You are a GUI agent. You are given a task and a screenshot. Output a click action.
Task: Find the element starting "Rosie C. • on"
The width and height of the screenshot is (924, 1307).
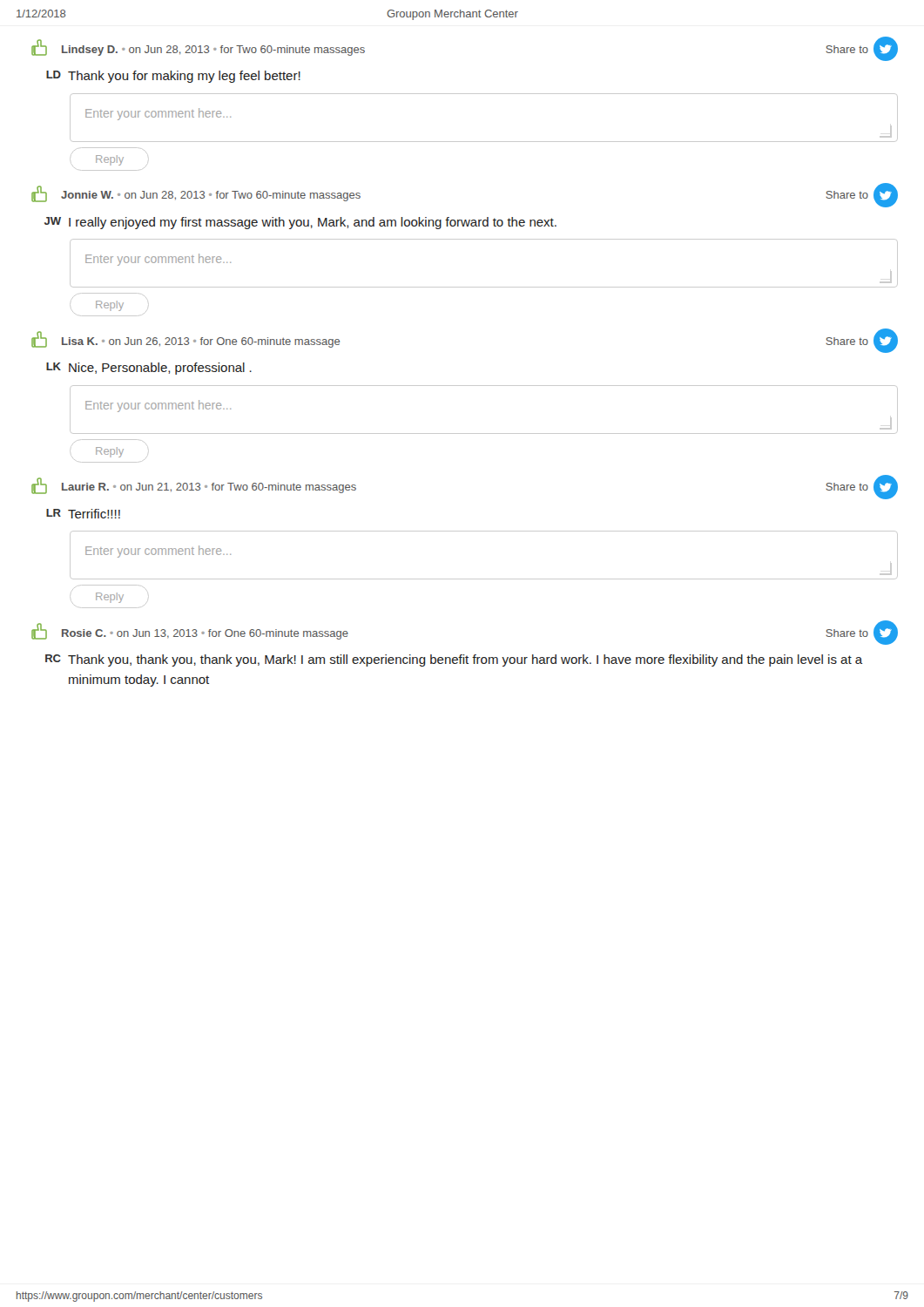205,633
